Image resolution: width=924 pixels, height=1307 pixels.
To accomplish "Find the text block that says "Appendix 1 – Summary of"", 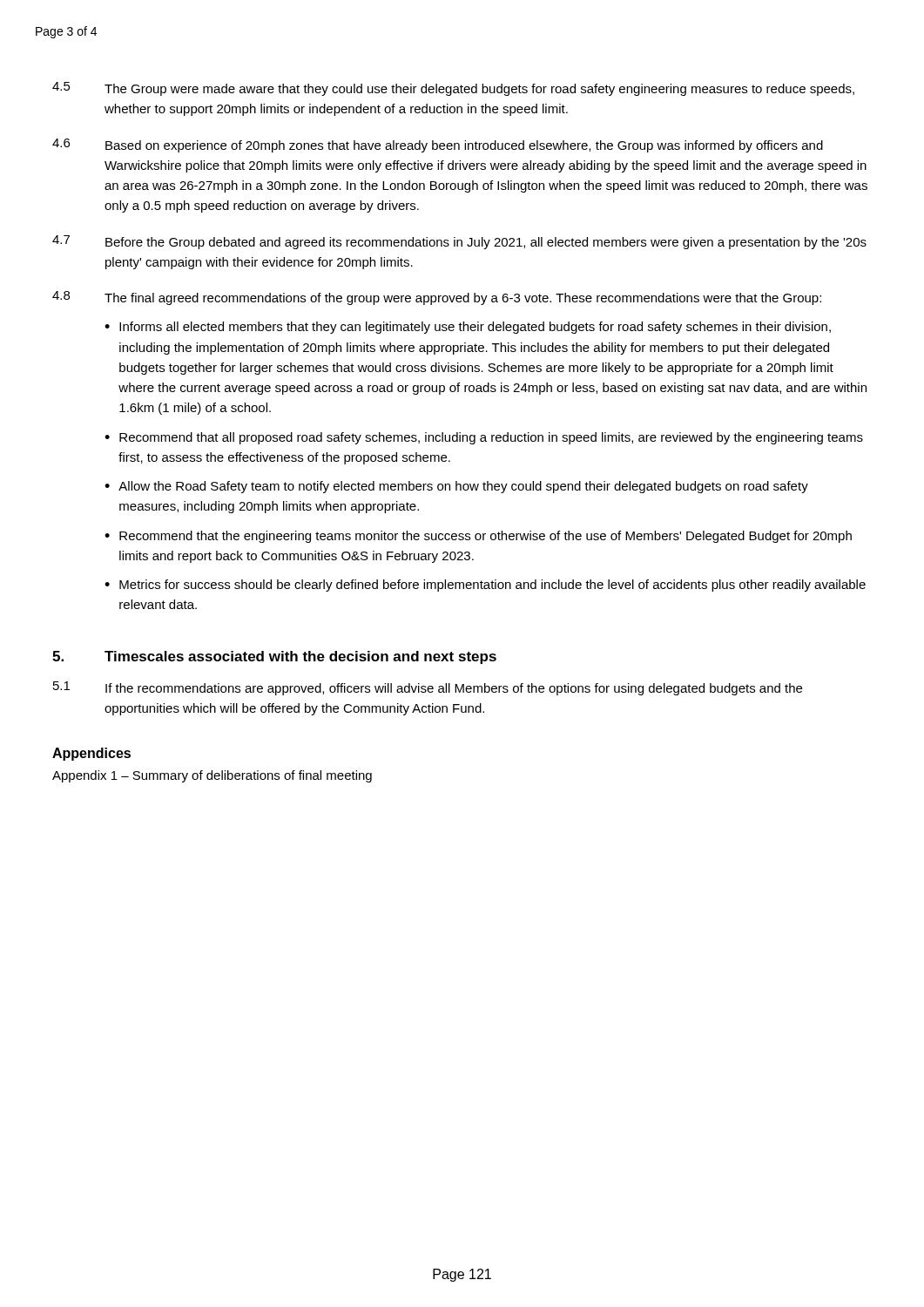I will coord(212,775).
